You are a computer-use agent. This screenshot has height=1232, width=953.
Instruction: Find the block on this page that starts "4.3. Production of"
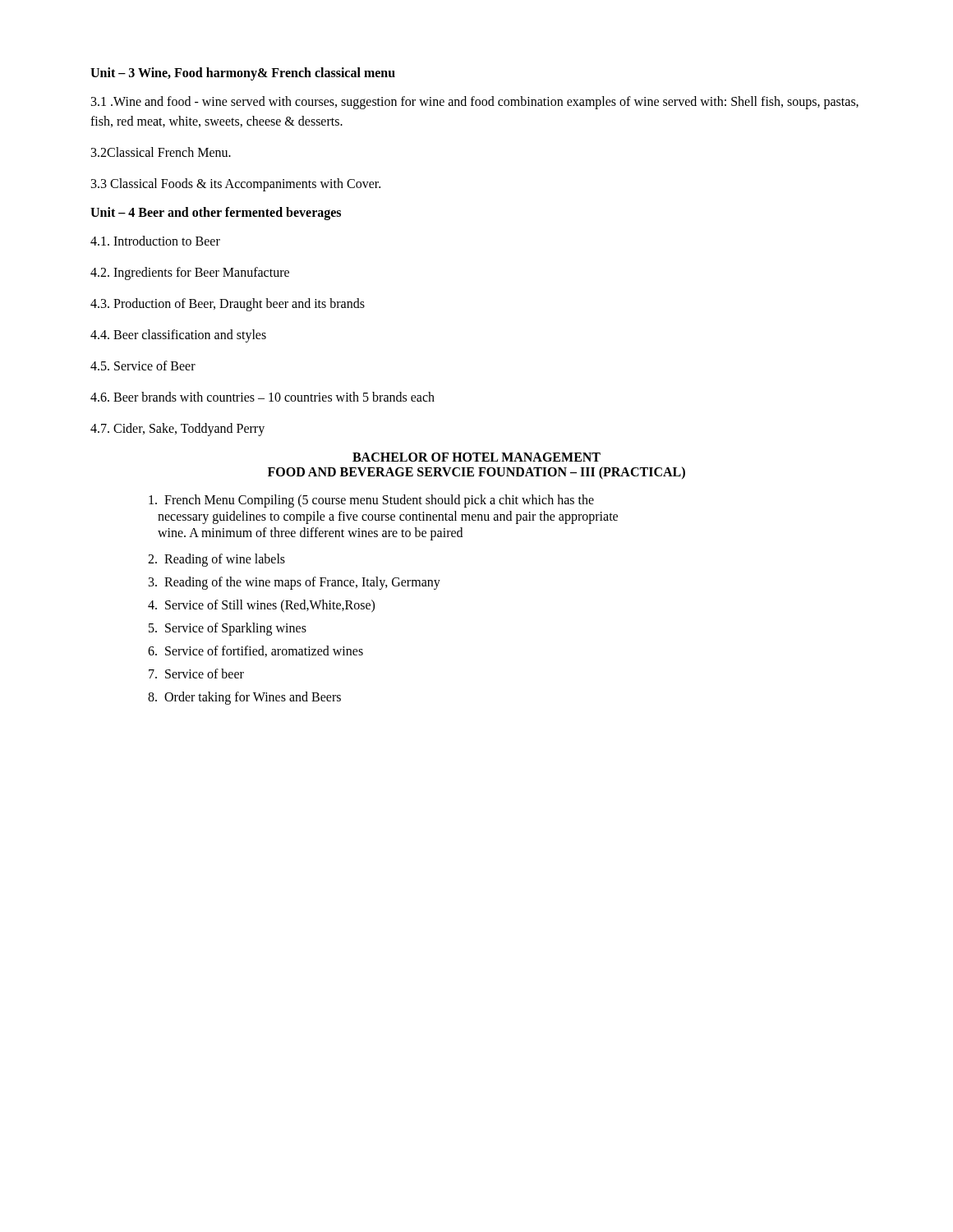pos(228,304)
